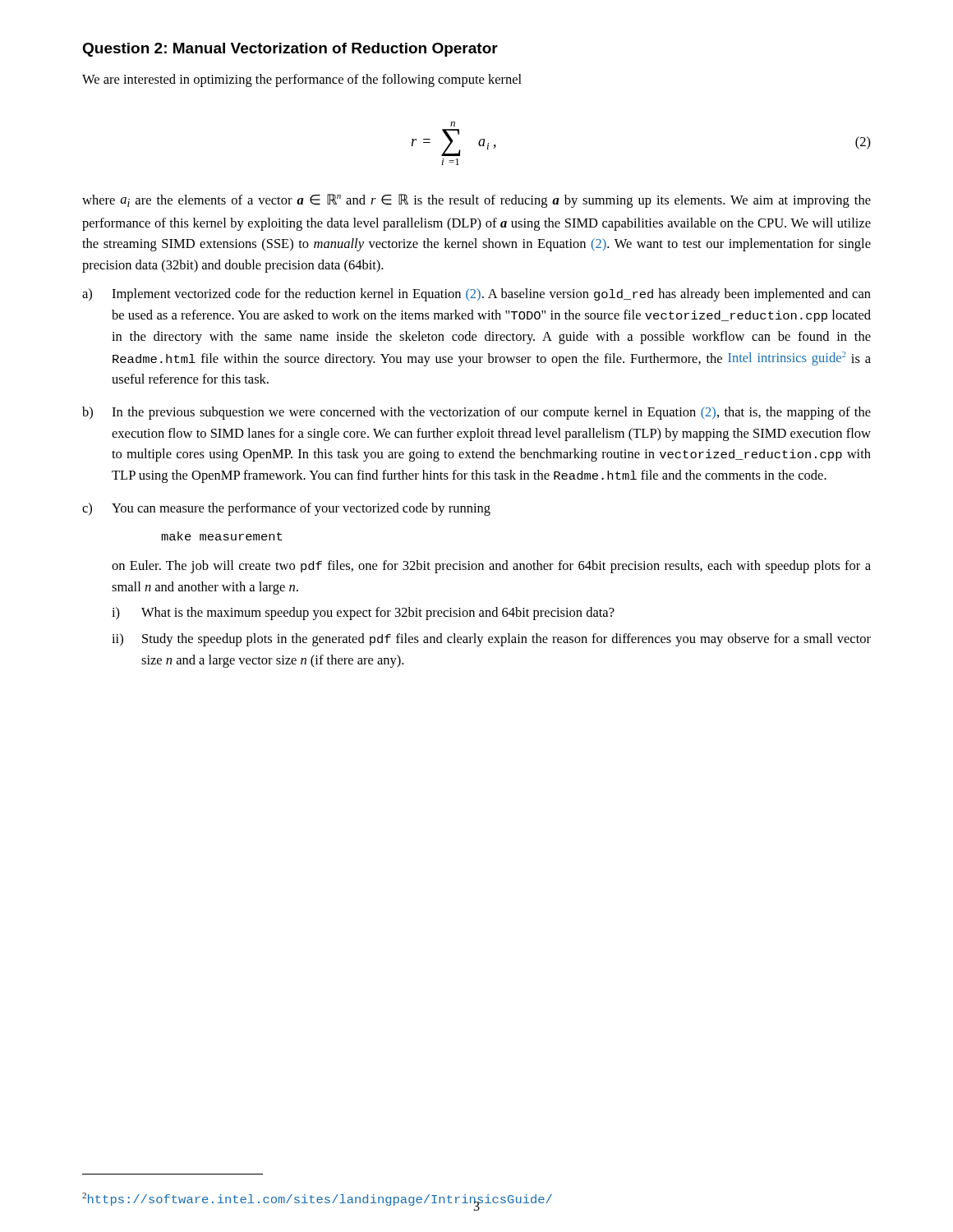Click on the region starting "Question 2: Manual Vectorization of Reduction"
Screen dimensions: 1232x953
click(x=290, y=48)
